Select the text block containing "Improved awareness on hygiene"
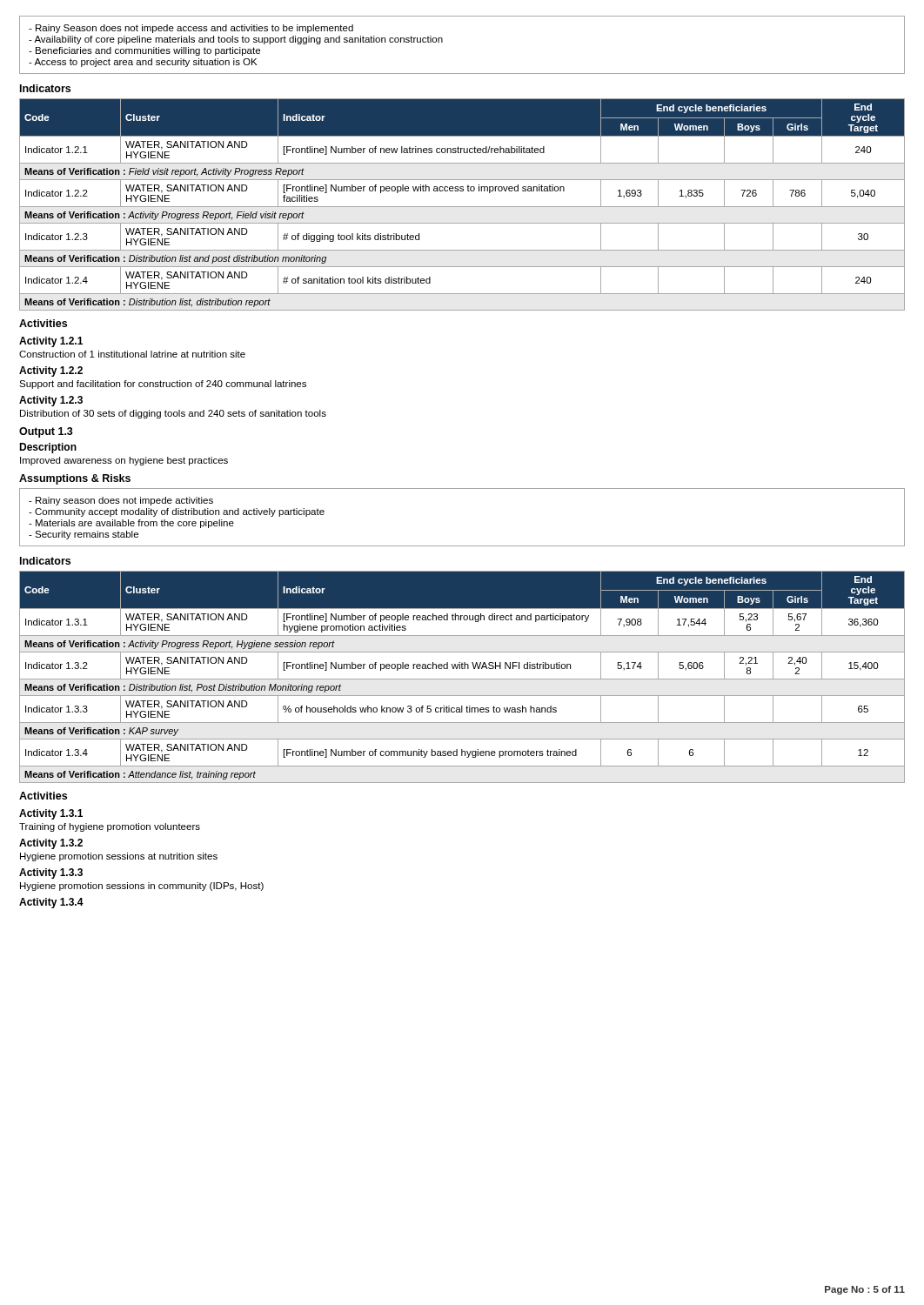Image resolution: width=924 pixels, height=1305 pixels. point(124,460)
